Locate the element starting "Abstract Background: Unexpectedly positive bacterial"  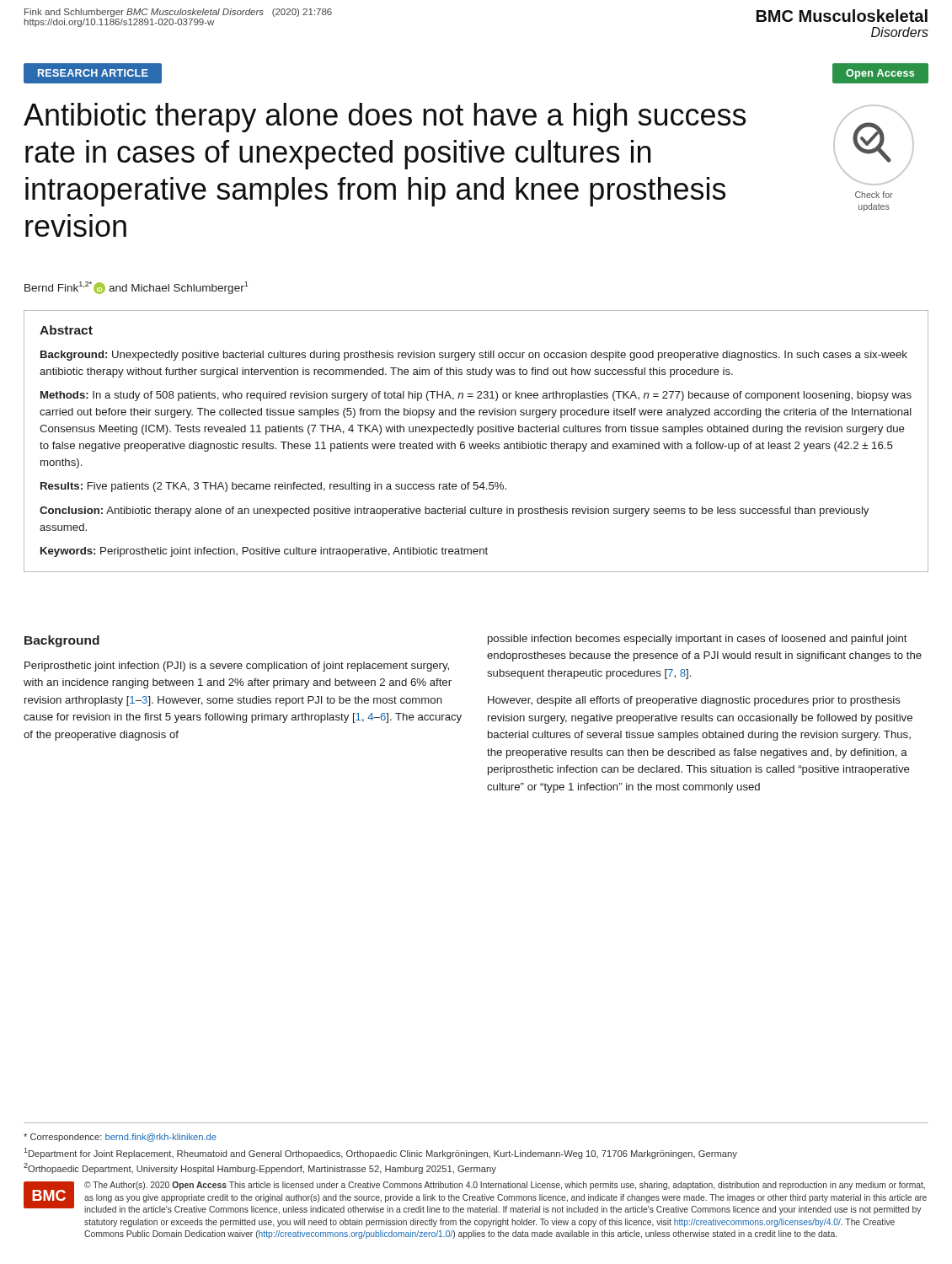coord(476,441)
